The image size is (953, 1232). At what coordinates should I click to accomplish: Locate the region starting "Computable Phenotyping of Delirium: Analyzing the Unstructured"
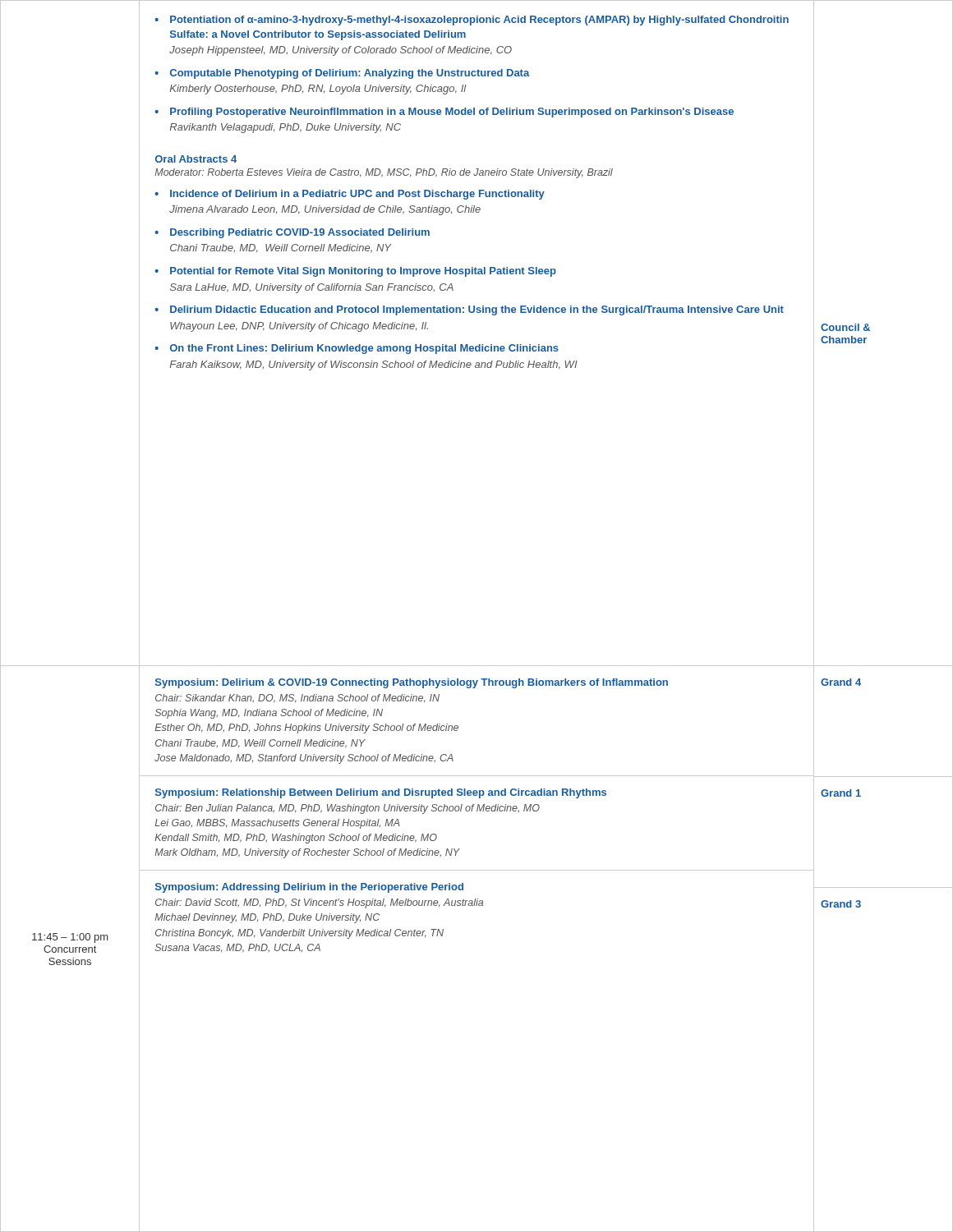tap(484, 81)
